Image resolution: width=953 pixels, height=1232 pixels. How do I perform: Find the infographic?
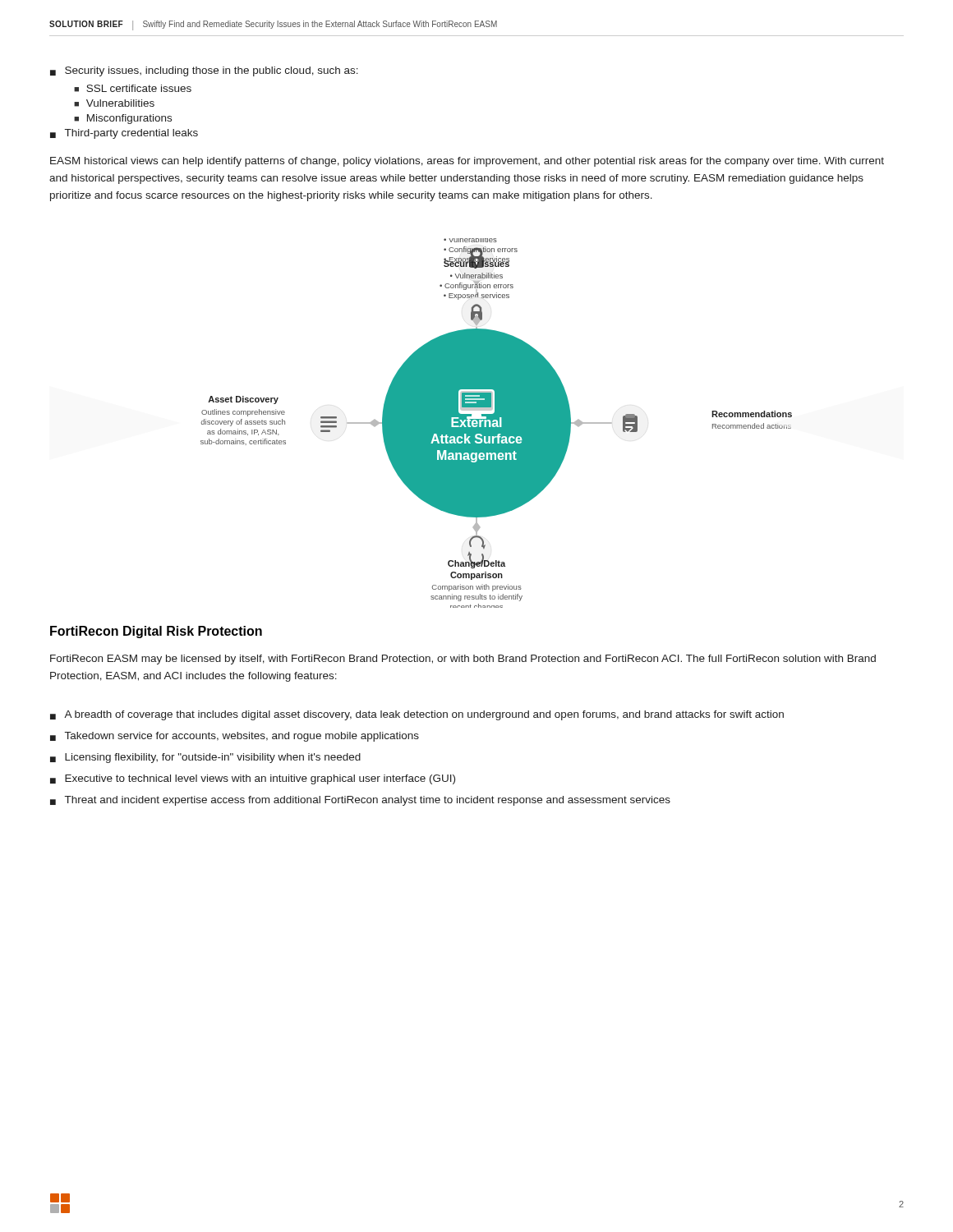pyautogui.click(x=476, y=423)
